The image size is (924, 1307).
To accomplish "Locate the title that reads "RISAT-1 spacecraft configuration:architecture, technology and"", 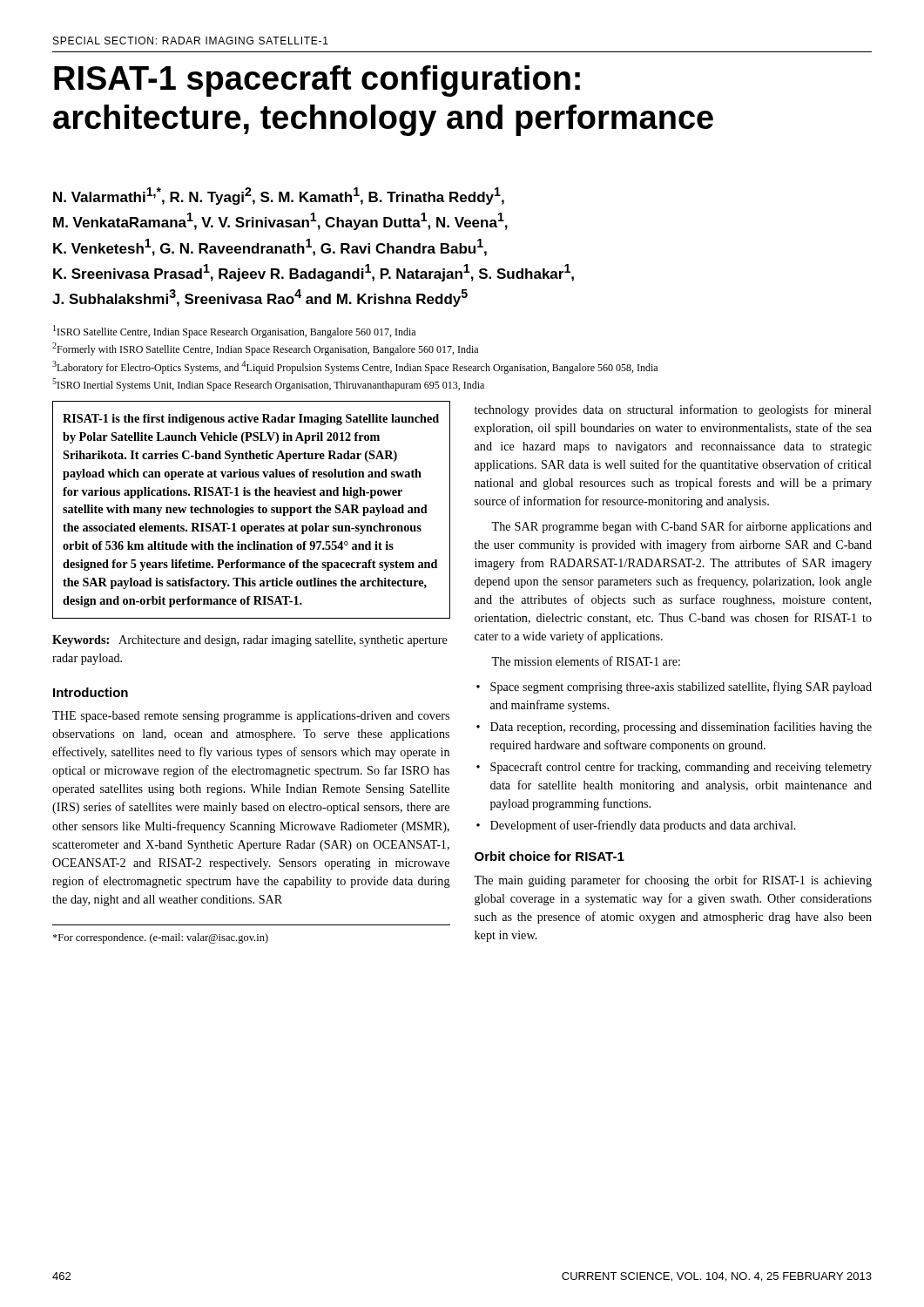I will [462, 98].
